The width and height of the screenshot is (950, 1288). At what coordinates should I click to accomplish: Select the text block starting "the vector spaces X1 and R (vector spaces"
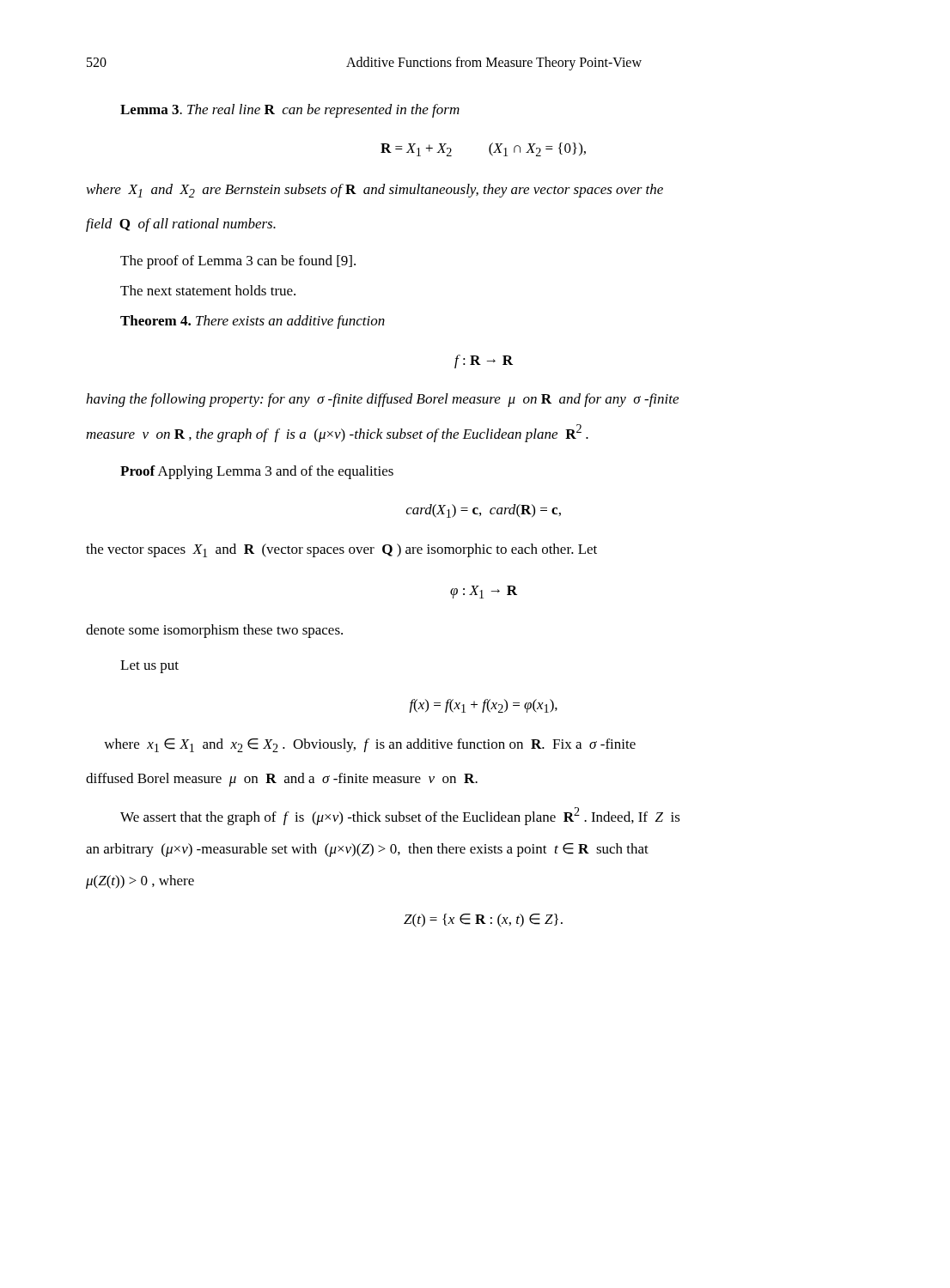[342, 551]
